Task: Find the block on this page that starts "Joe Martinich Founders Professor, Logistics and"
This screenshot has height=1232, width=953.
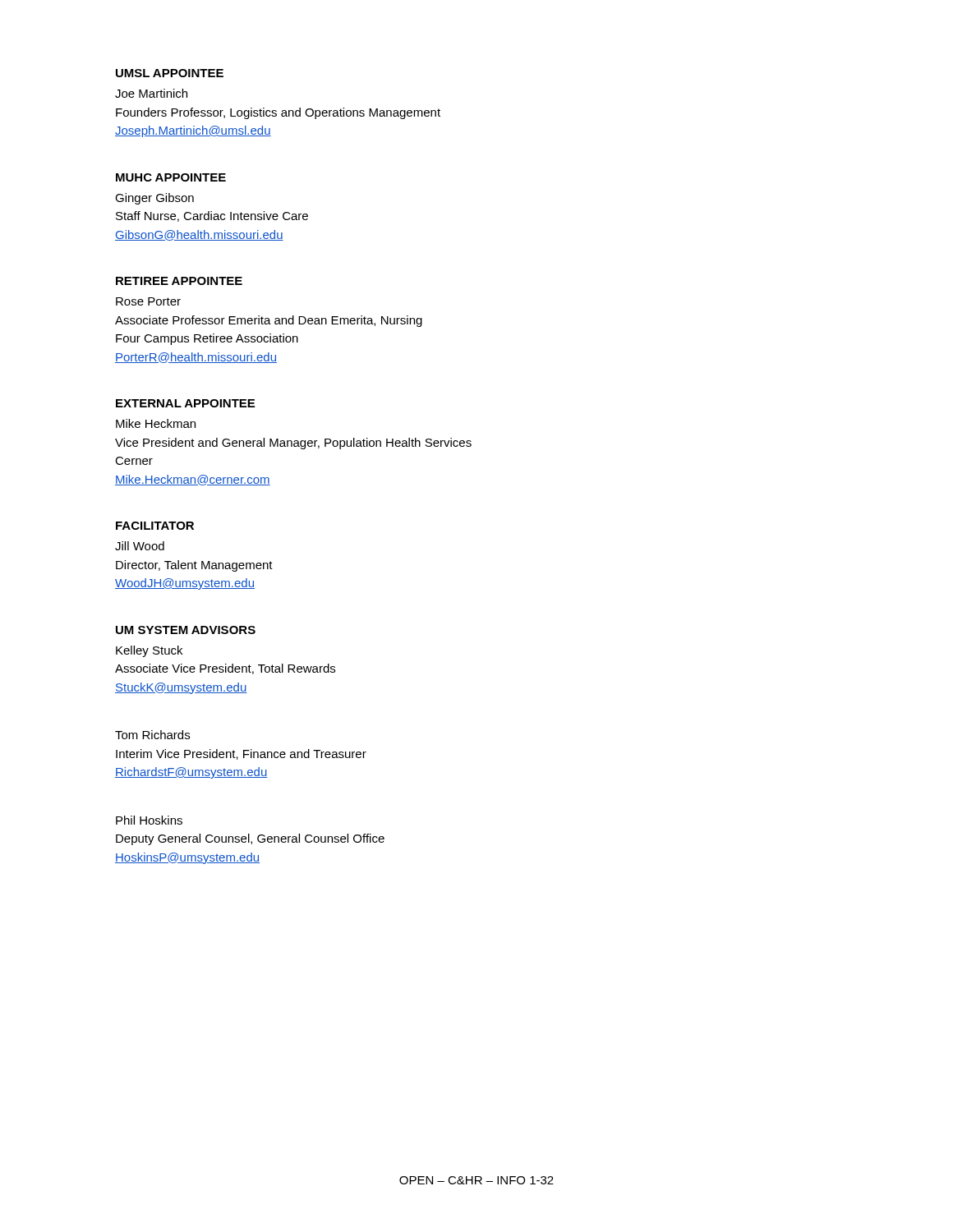Action: [x=151, y=93]
